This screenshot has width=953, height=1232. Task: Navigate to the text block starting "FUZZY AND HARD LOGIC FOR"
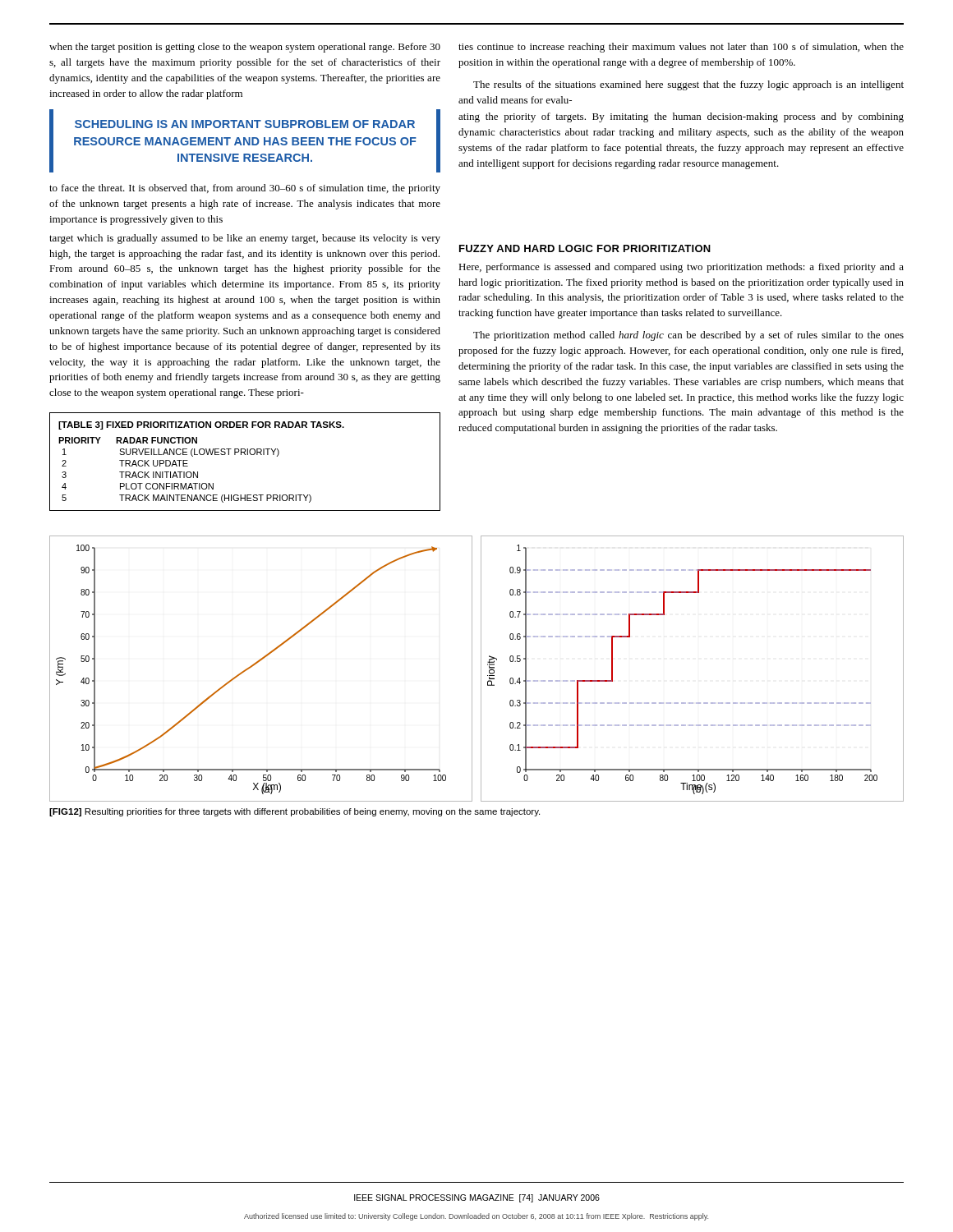coord(585,248)
